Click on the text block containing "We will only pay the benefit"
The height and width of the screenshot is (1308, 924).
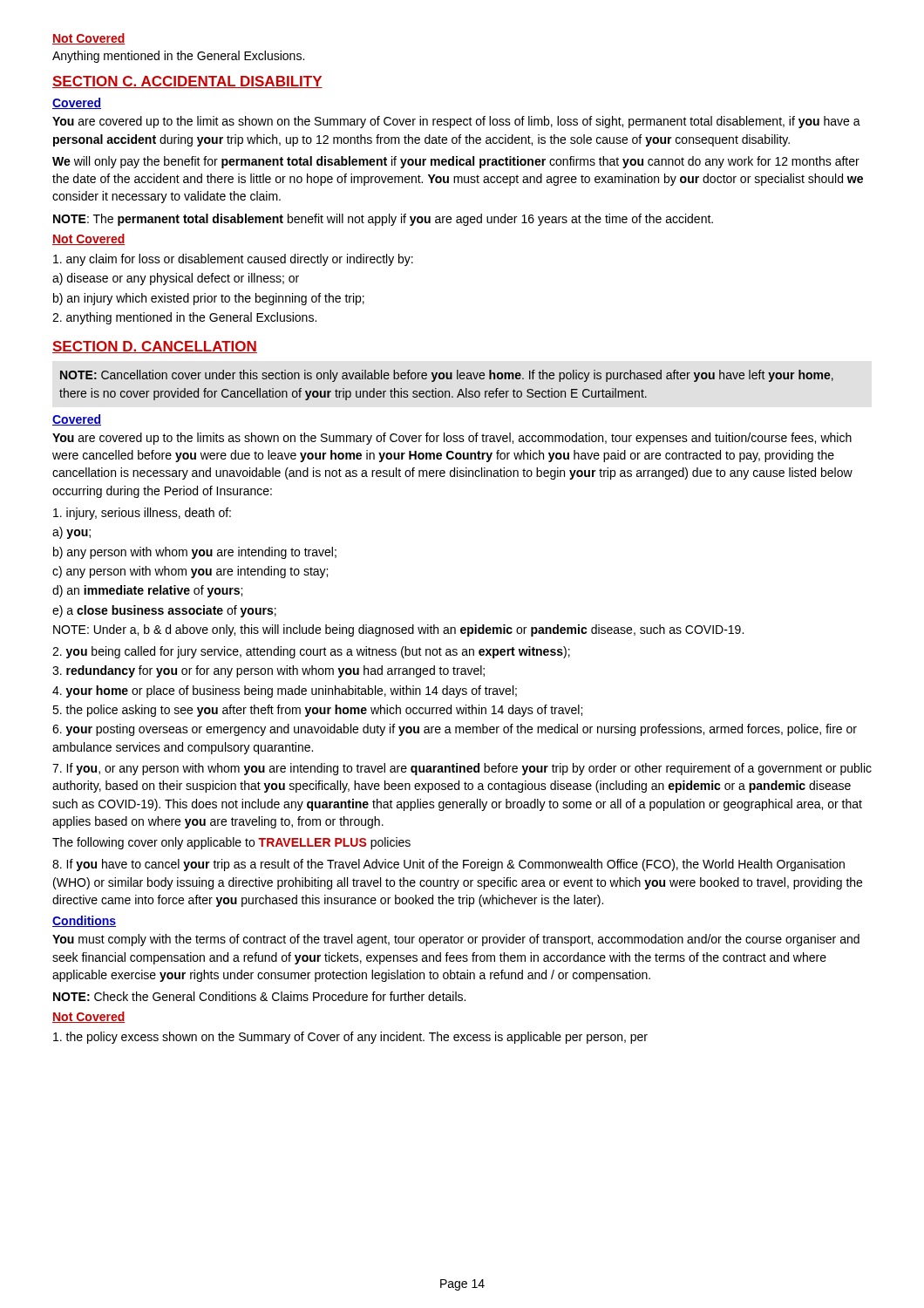[462, 179]
